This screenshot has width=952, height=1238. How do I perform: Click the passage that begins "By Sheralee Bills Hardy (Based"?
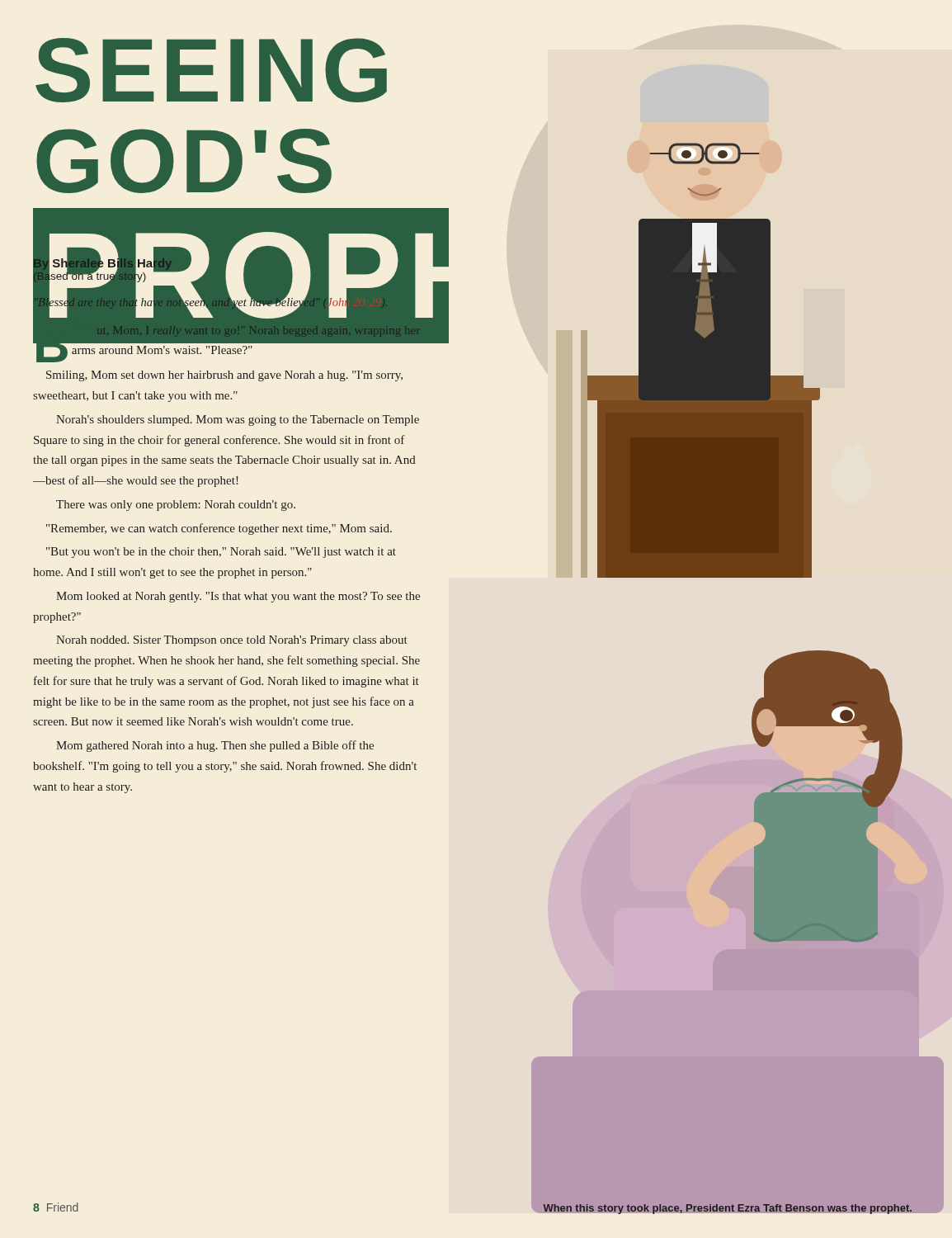[x=227, y=269]
